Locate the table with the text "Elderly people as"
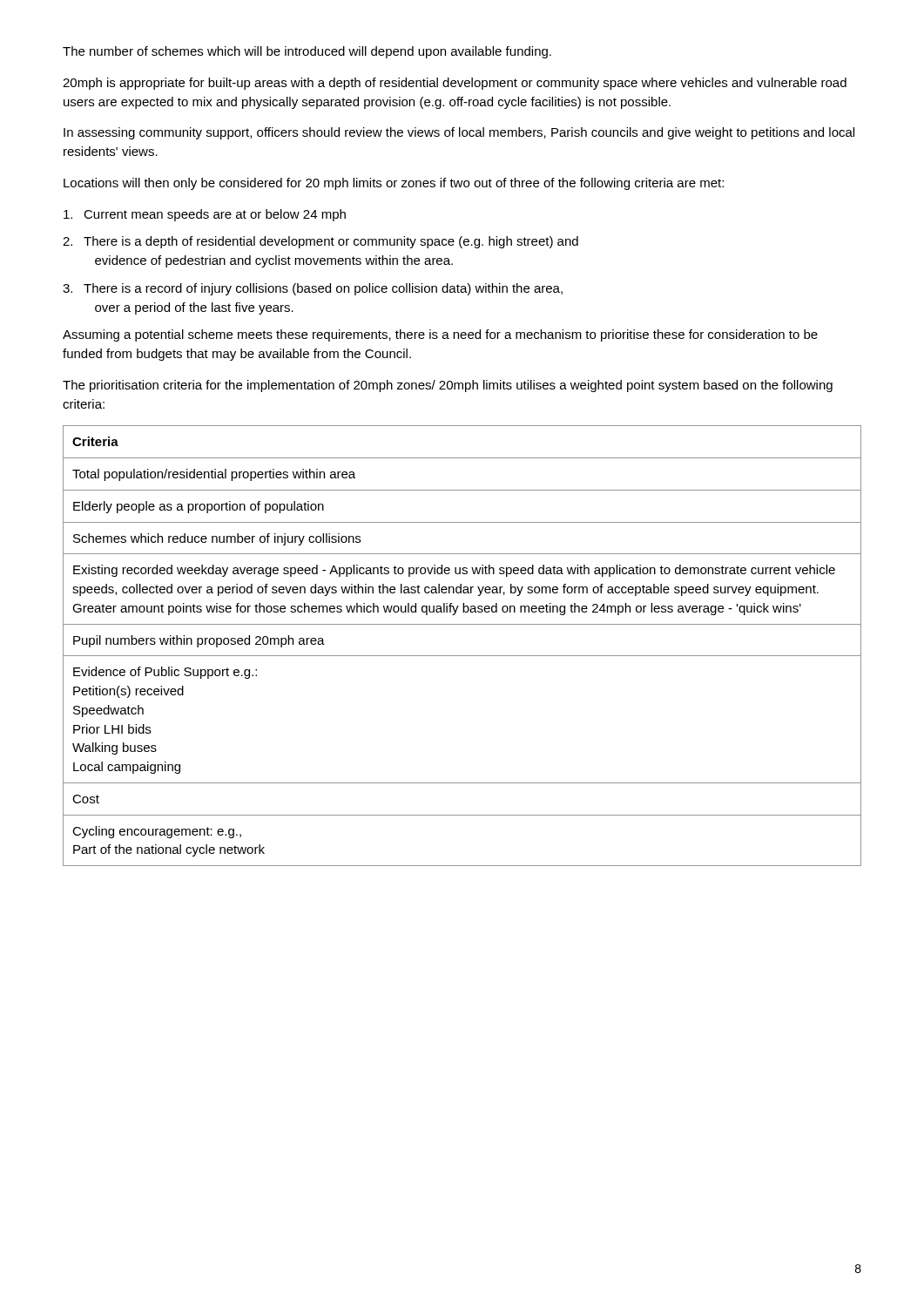Viewport: 924px width, 1307px height. 462,646
